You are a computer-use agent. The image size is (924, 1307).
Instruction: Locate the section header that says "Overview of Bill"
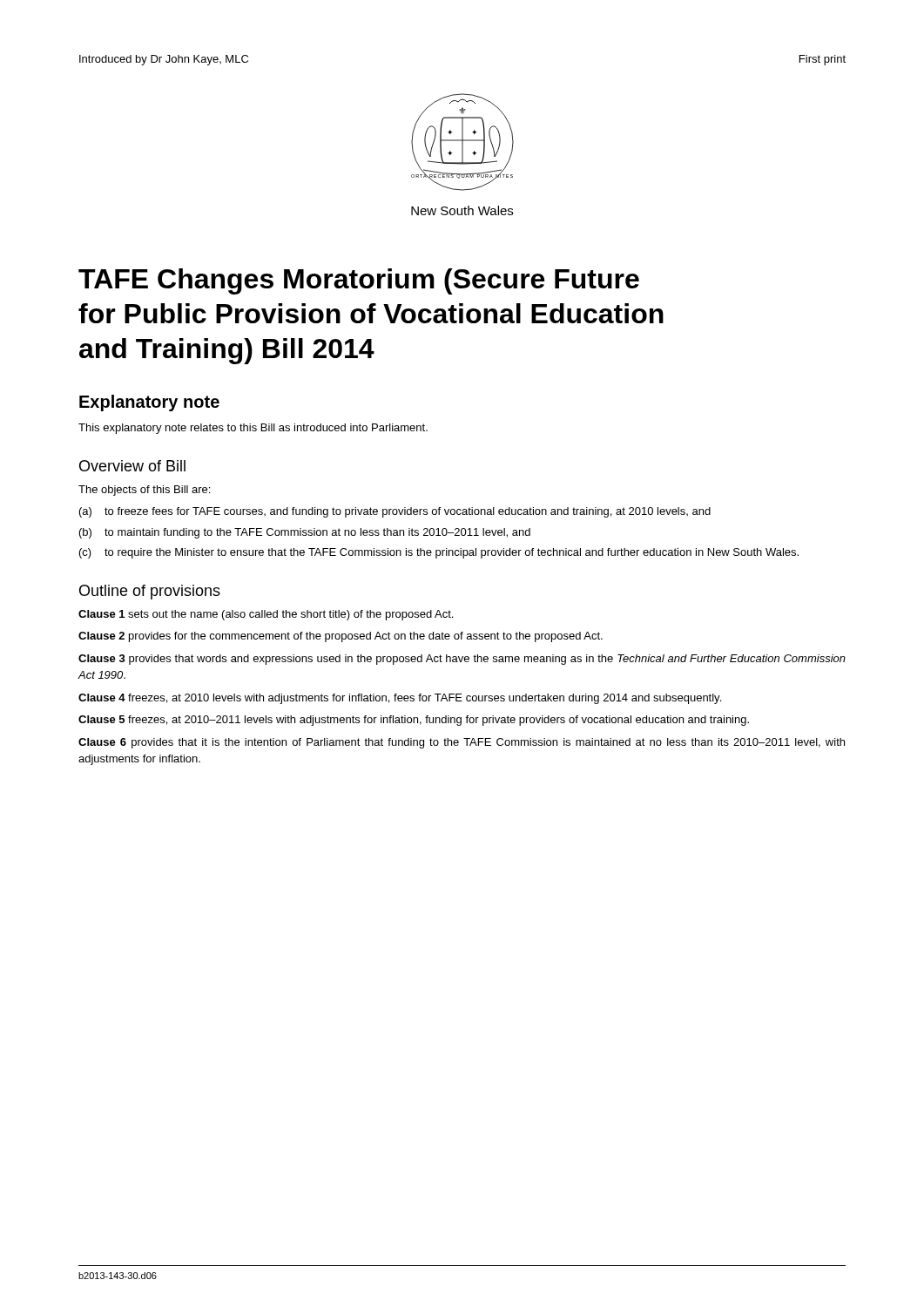132,466
